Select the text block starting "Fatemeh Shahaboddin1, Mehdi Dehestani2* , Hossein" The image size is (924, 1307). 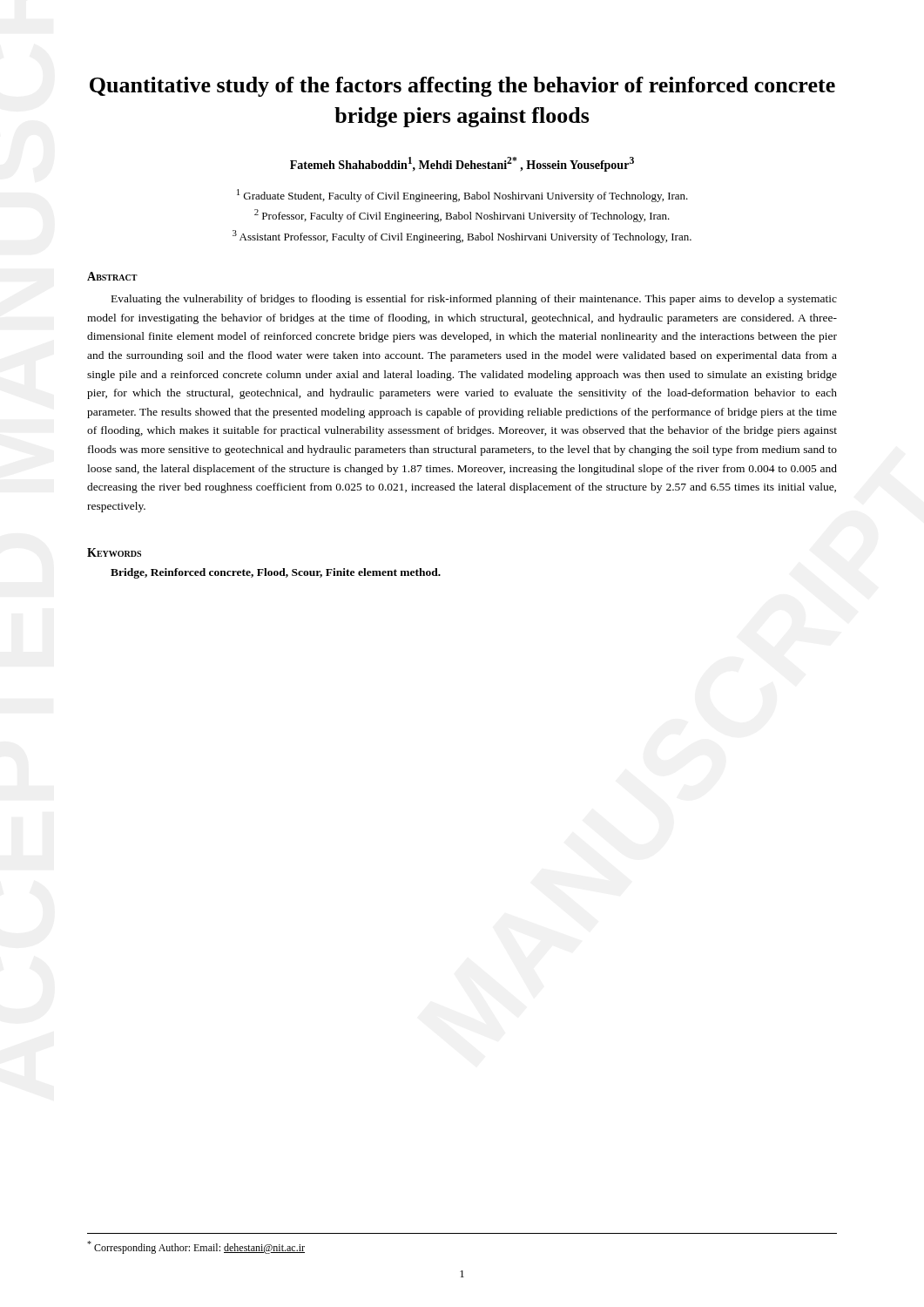(x=462, y=163)
